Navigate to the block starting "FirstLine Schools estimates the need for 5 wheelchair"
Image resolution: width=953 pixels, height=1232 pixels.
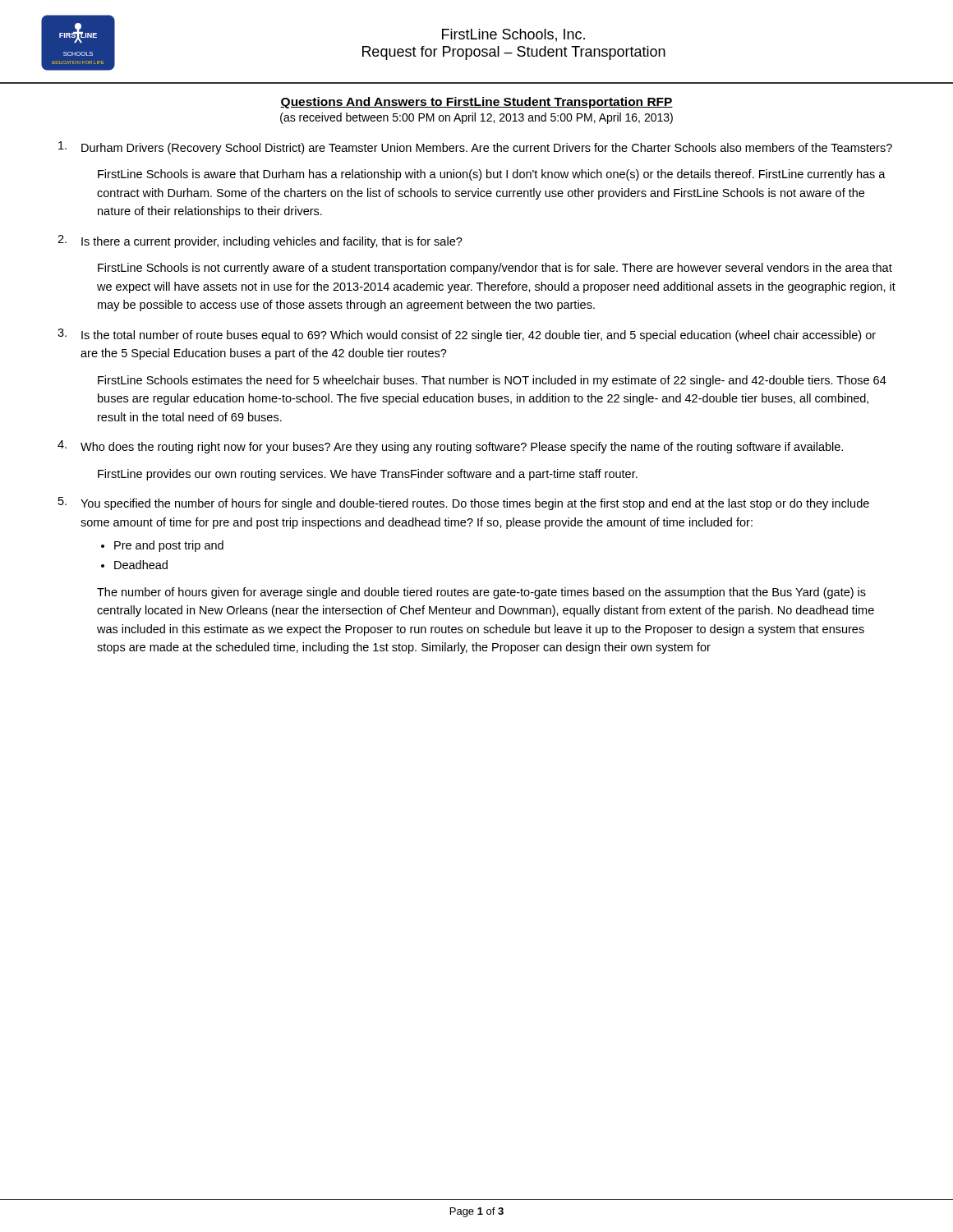(492, 398)
